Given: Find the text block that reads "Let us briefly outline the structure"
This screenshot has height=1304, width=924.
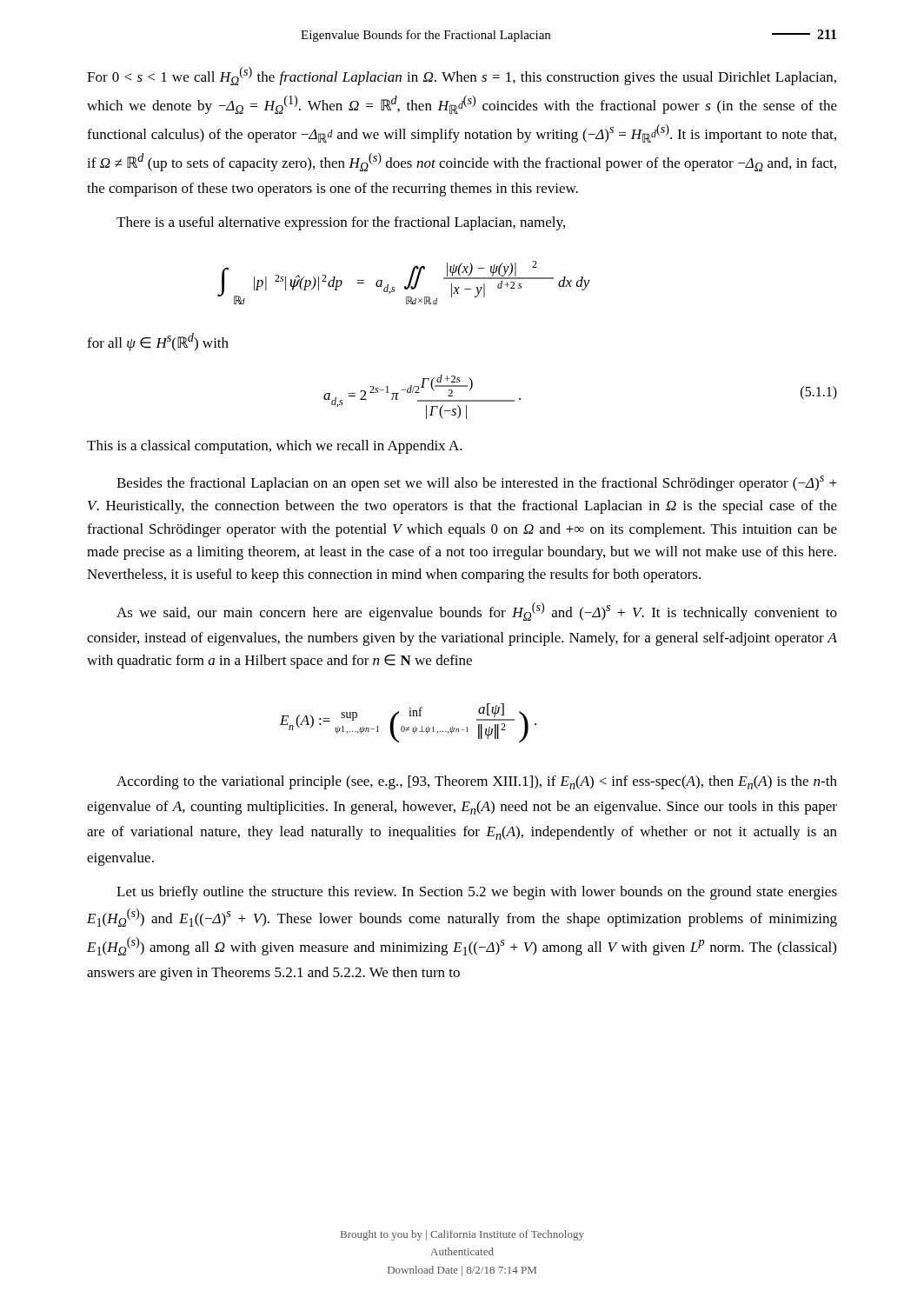Looking at the screenshot, I should pyautogui.click(x=462, y=932).
